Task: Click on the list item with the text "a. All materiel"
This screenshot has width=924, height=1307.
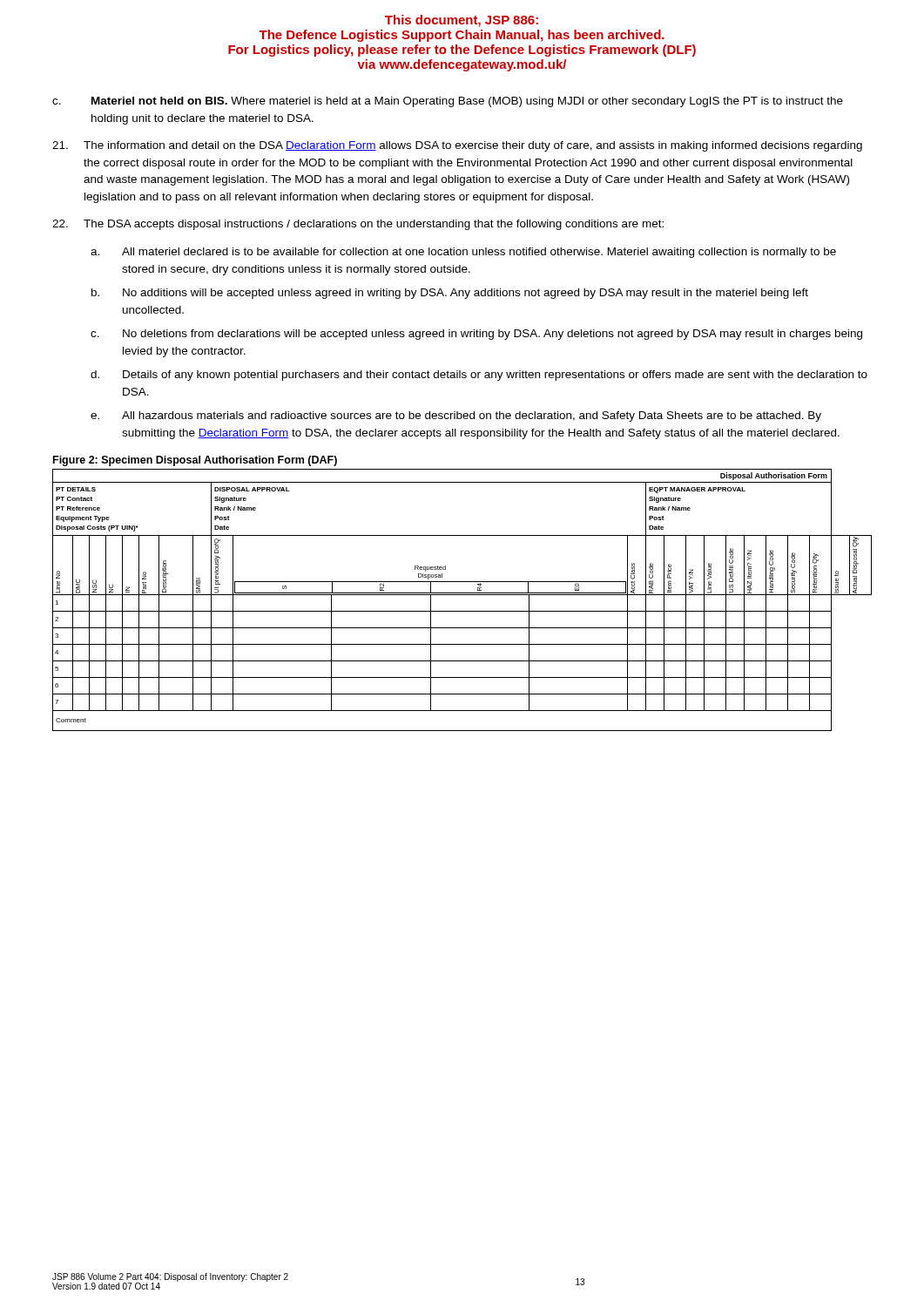Action: 481,260
